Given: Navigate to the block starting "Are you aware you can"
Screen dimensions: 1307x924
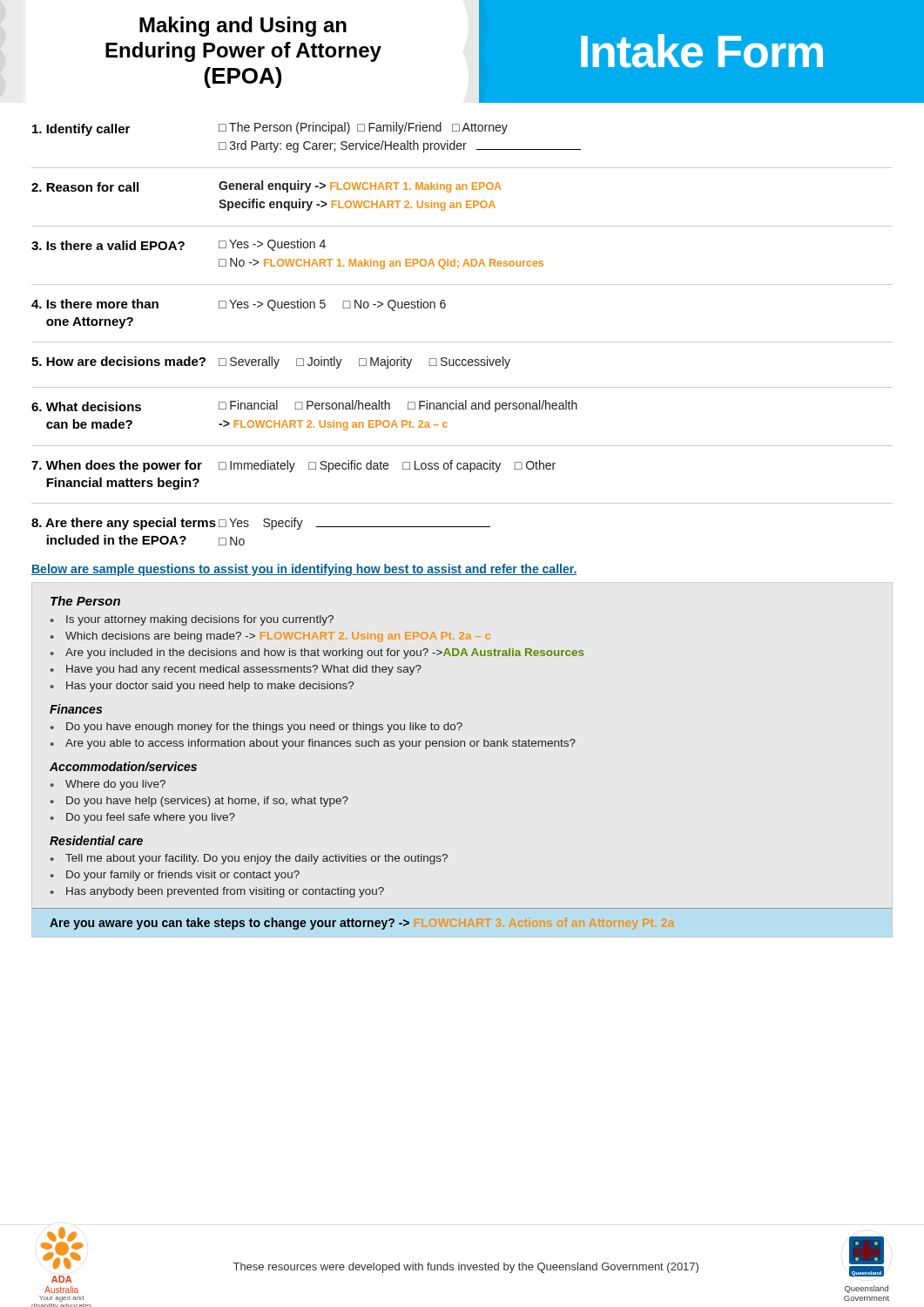Looking at the screenshot, I should [x=362, y=923].
